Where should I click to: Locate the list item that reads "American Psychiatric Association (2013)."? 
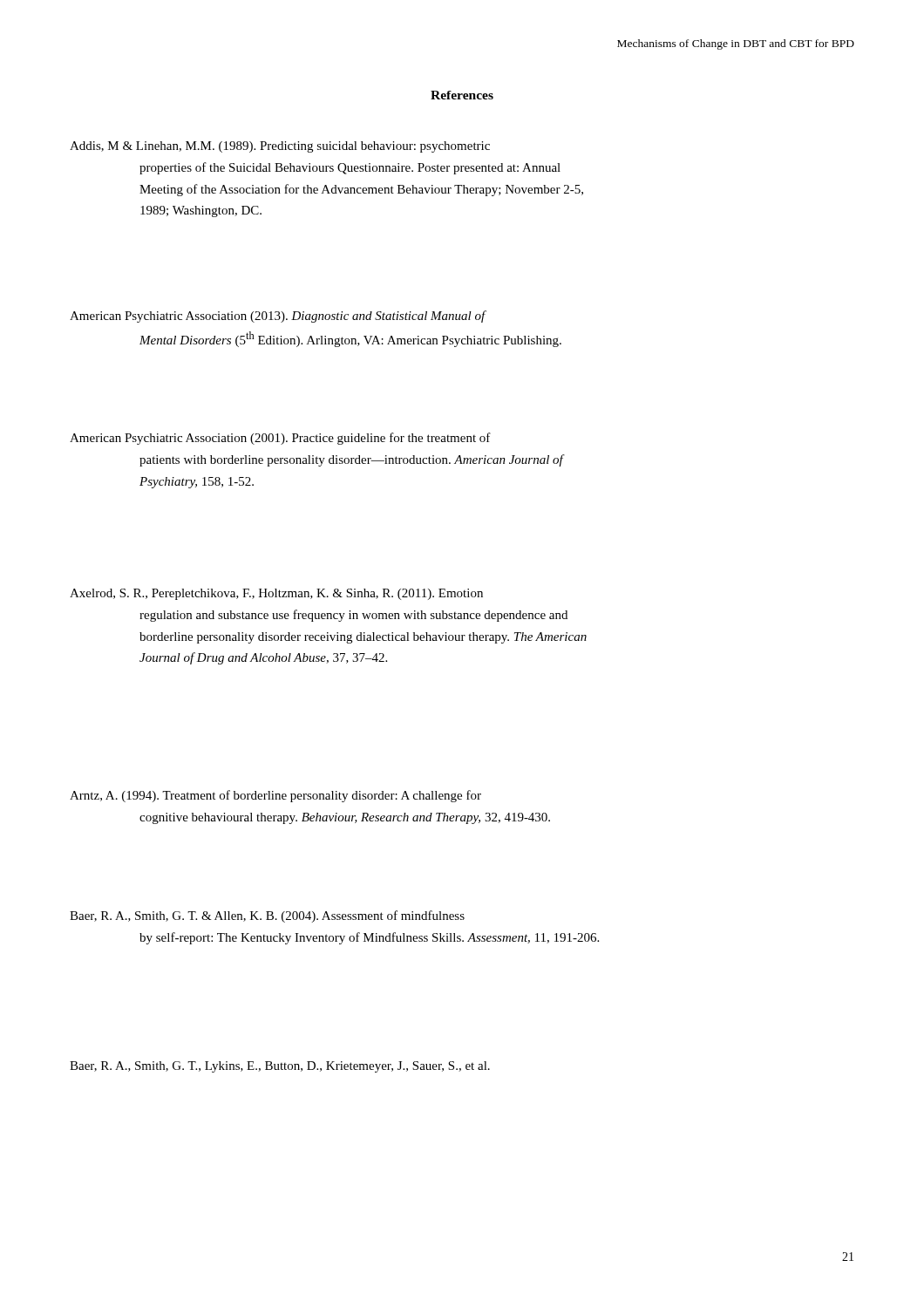click(462, 330)
